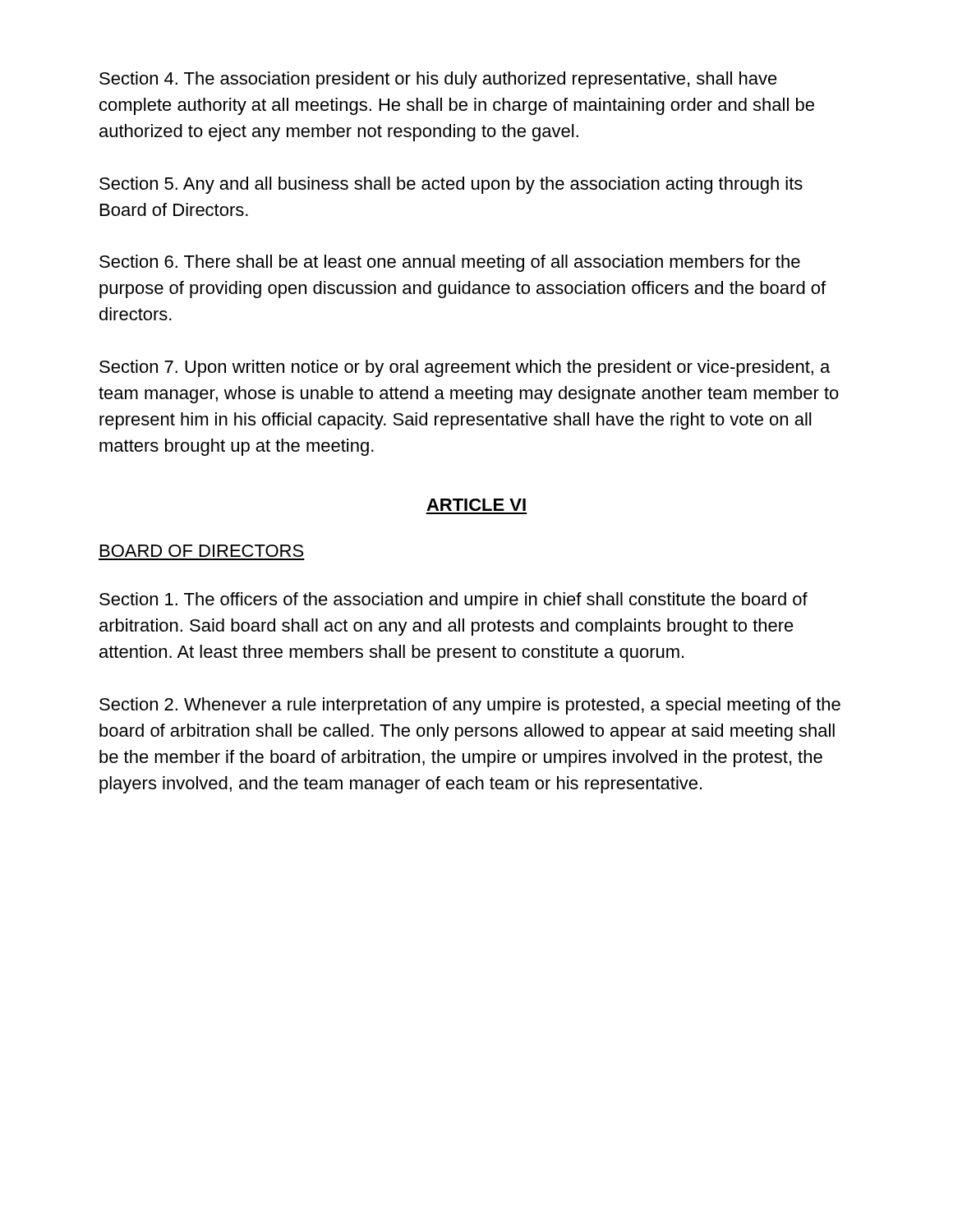
Task: Locate the text block that says "Section 1. The officers of the association"
Action: [453, 626]
